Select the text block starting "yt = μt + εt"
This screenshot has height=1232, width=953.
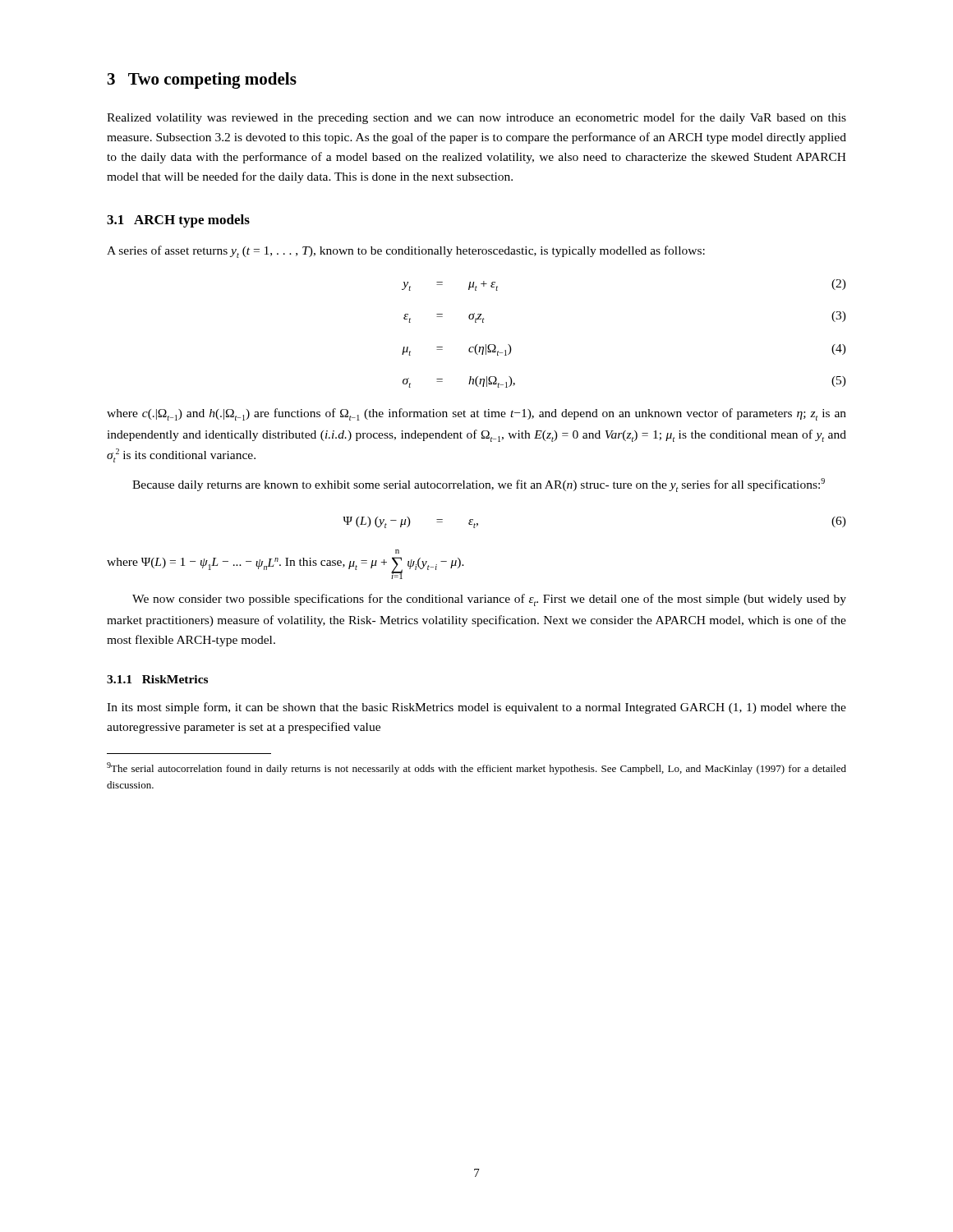click(x=476, y=284)
